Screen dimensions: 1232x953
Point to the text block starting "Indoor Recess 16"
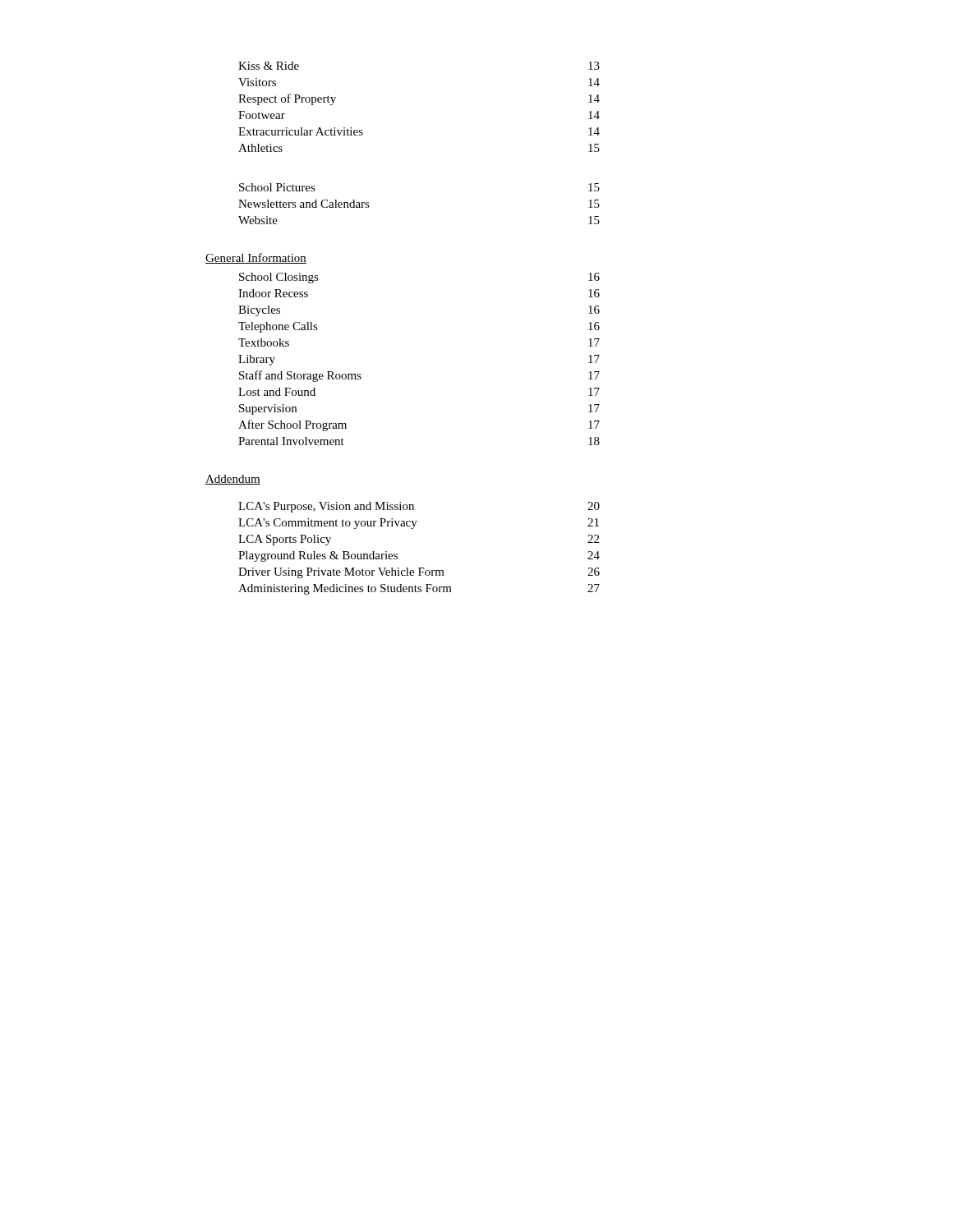pyautogui.click(x=266, y=293)
